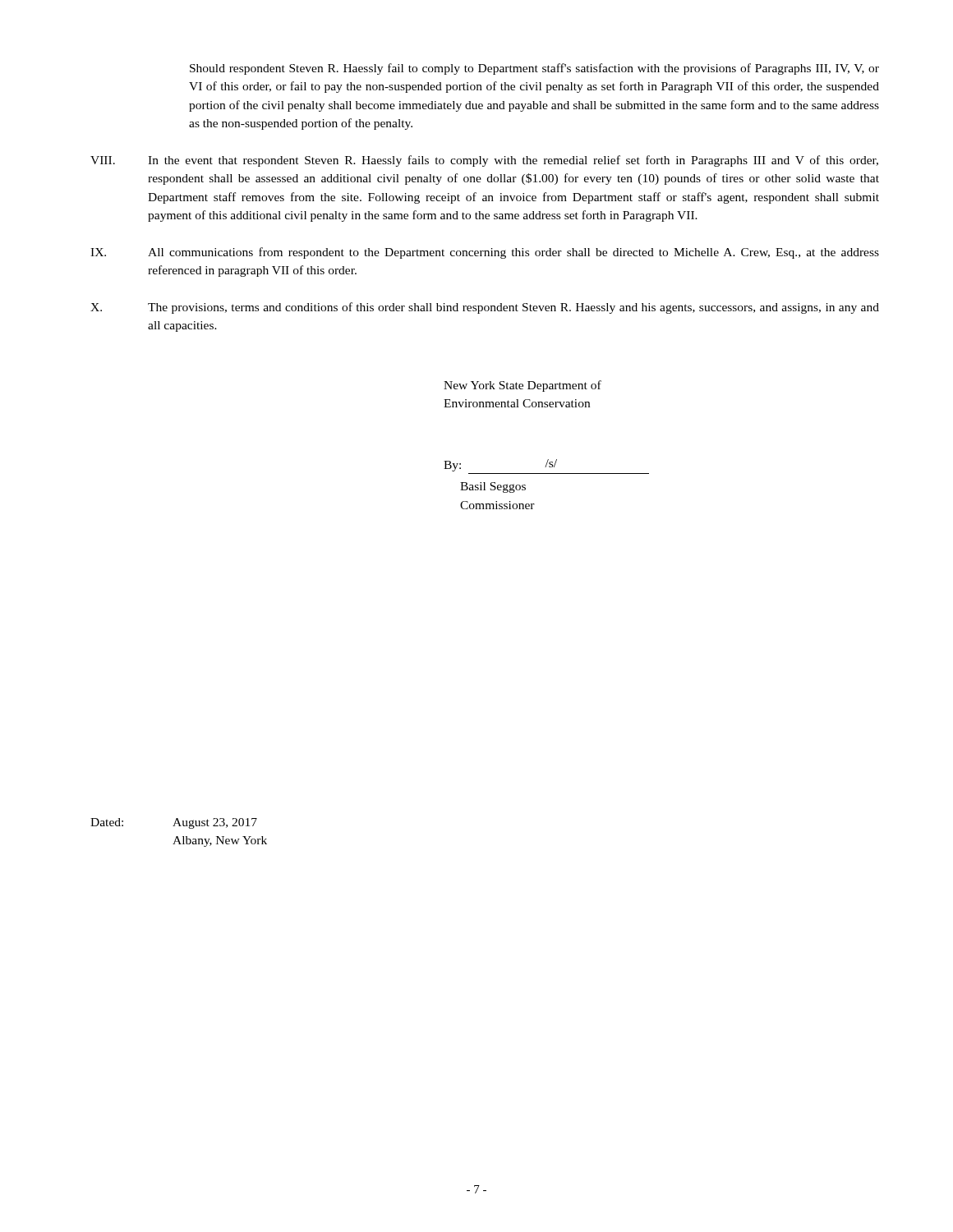Image resolution: width=953 pixels, height=1232 pixels.
Task: Find the list item that reads "VIII. In the event"
Action: point(485,188)
